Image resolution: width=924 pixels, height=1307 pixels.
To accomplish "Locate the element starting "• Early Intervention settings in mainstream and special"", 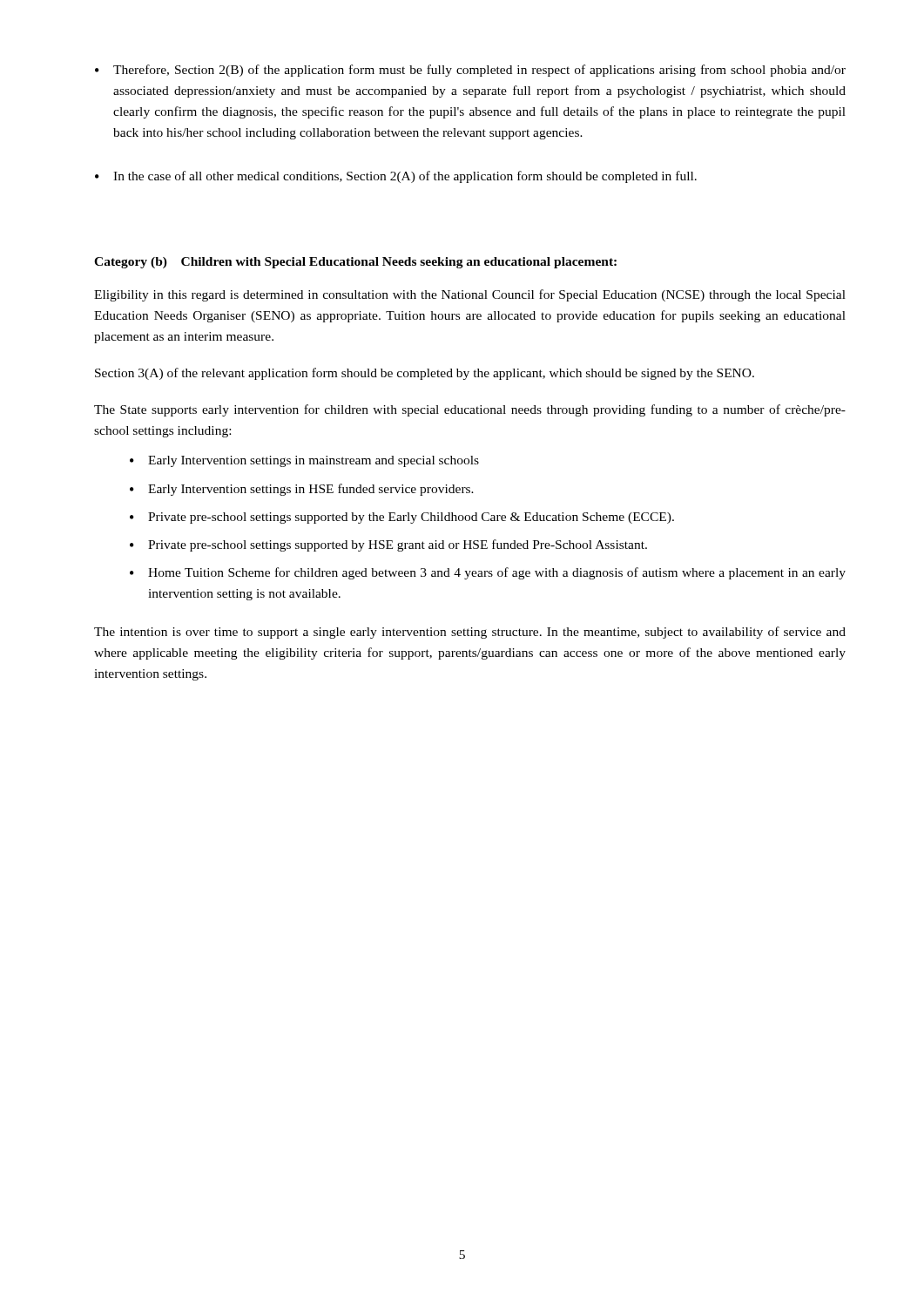I will [487, 461].
